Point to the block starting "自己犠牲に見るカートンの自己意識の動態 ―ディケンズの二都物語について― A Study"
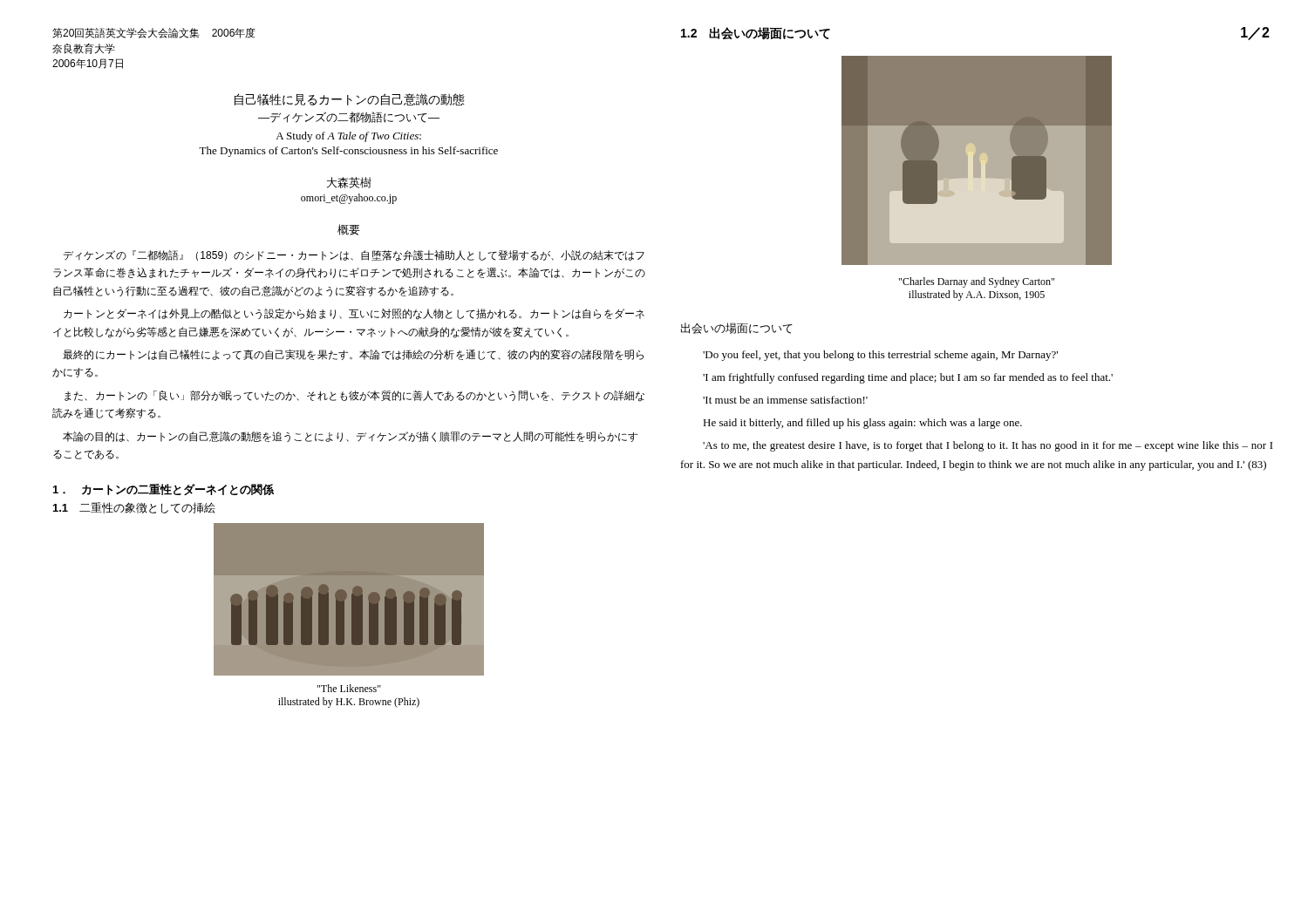1308x924 pixels. [x=349, y=125]
